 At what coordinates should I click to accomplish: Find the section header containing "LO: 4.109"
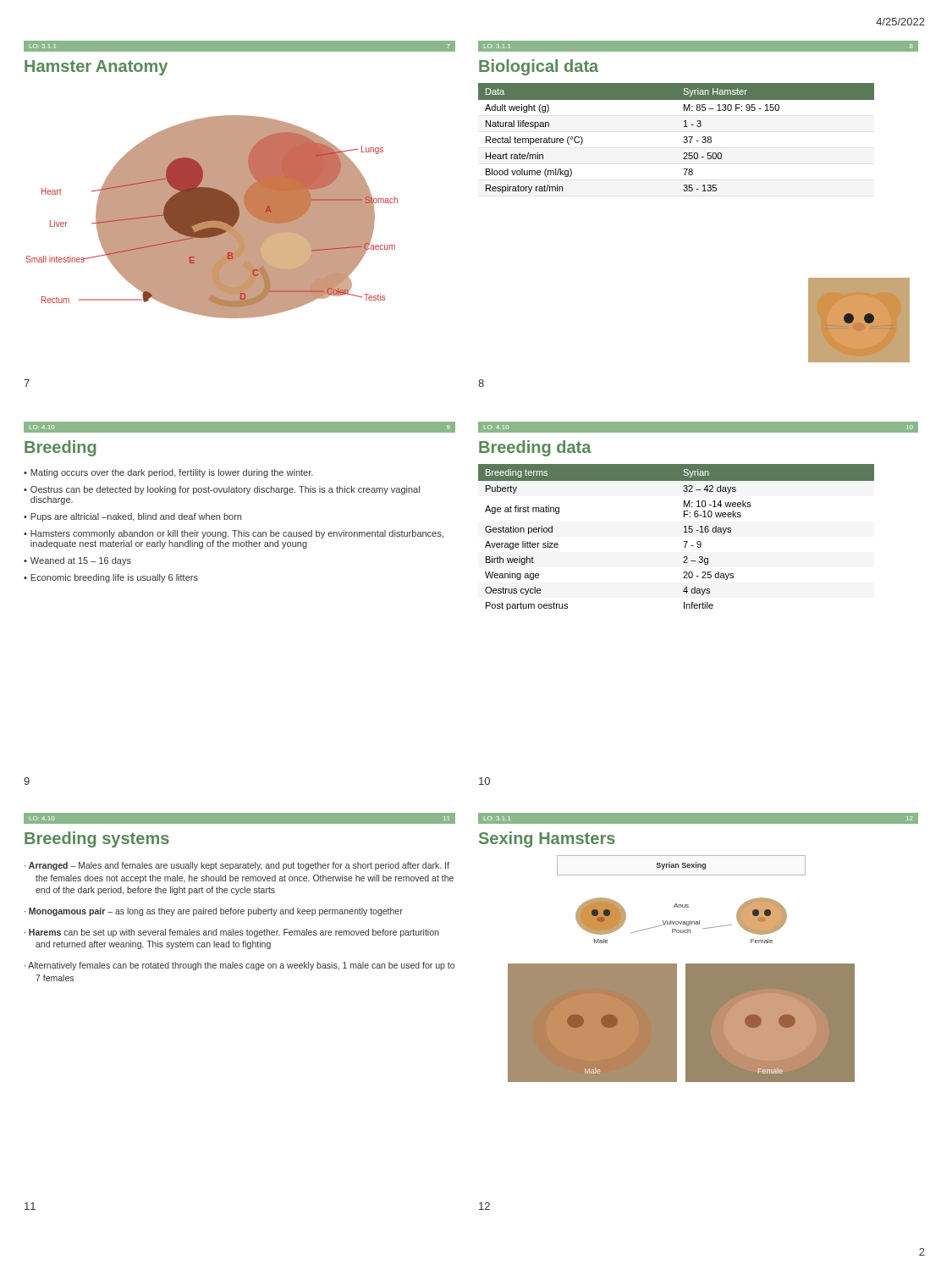239,427
